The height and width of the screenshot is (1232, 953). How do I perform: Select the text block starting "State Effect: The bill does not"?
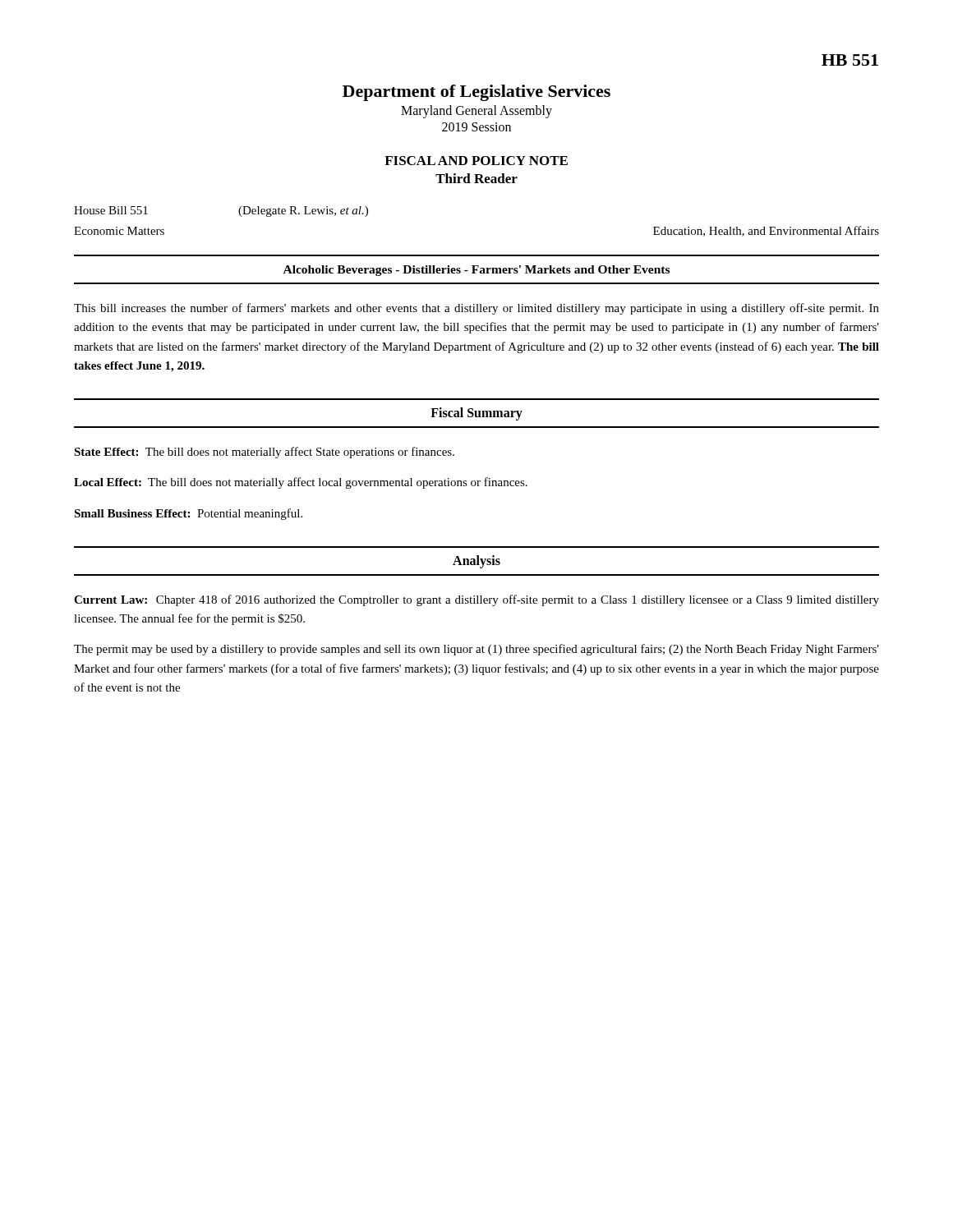click(x=265, y=452)
